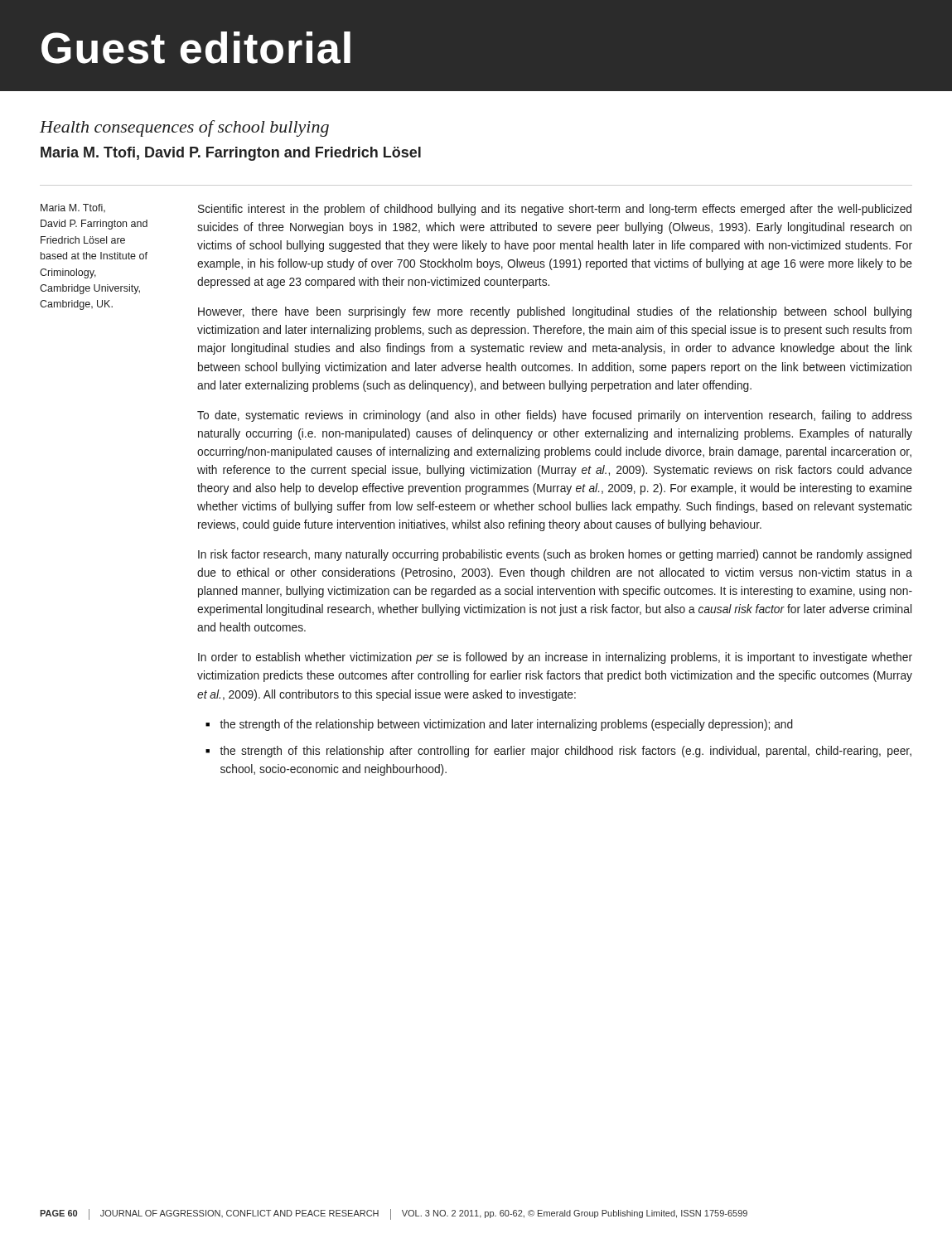Select the element starting "However, there have"
The width and height of the screenshot is (952, 1243).
(555, 349)
